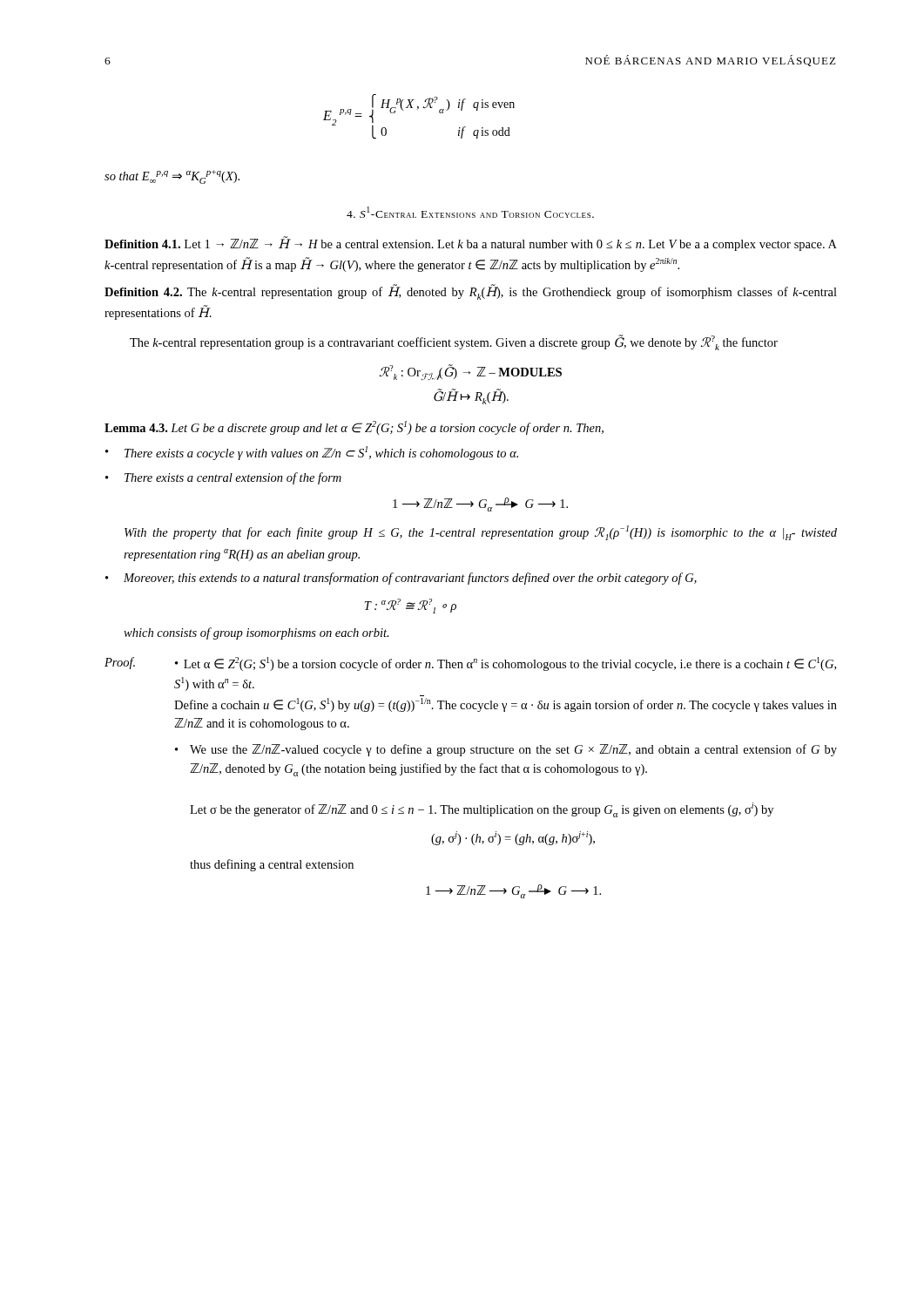Find the text block that reads "Definition 4.1. Let 1"

click(471, 254)
